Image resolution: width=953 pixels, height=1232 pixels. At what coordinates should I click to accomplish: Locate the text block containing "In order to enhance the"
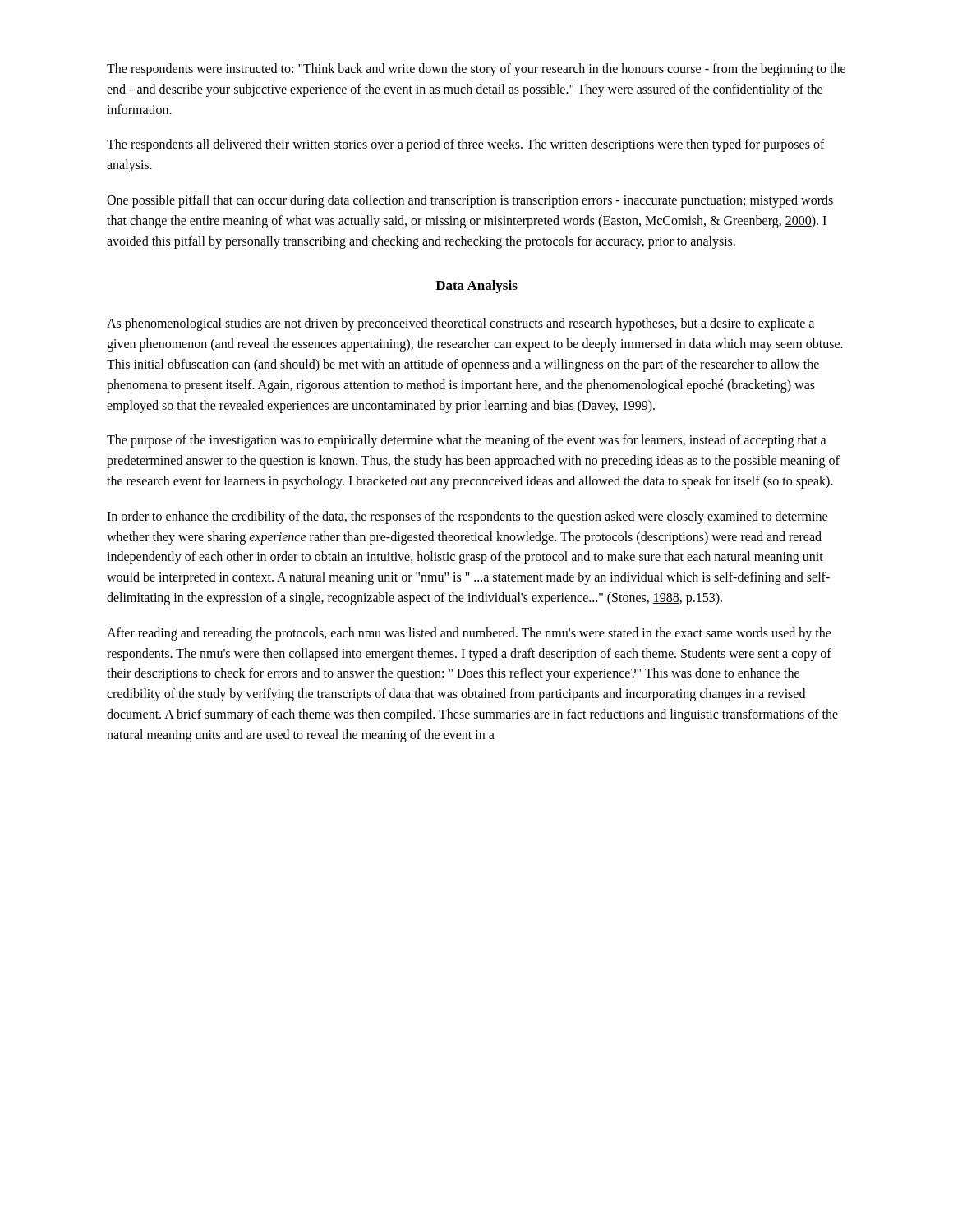pos(468,557)
